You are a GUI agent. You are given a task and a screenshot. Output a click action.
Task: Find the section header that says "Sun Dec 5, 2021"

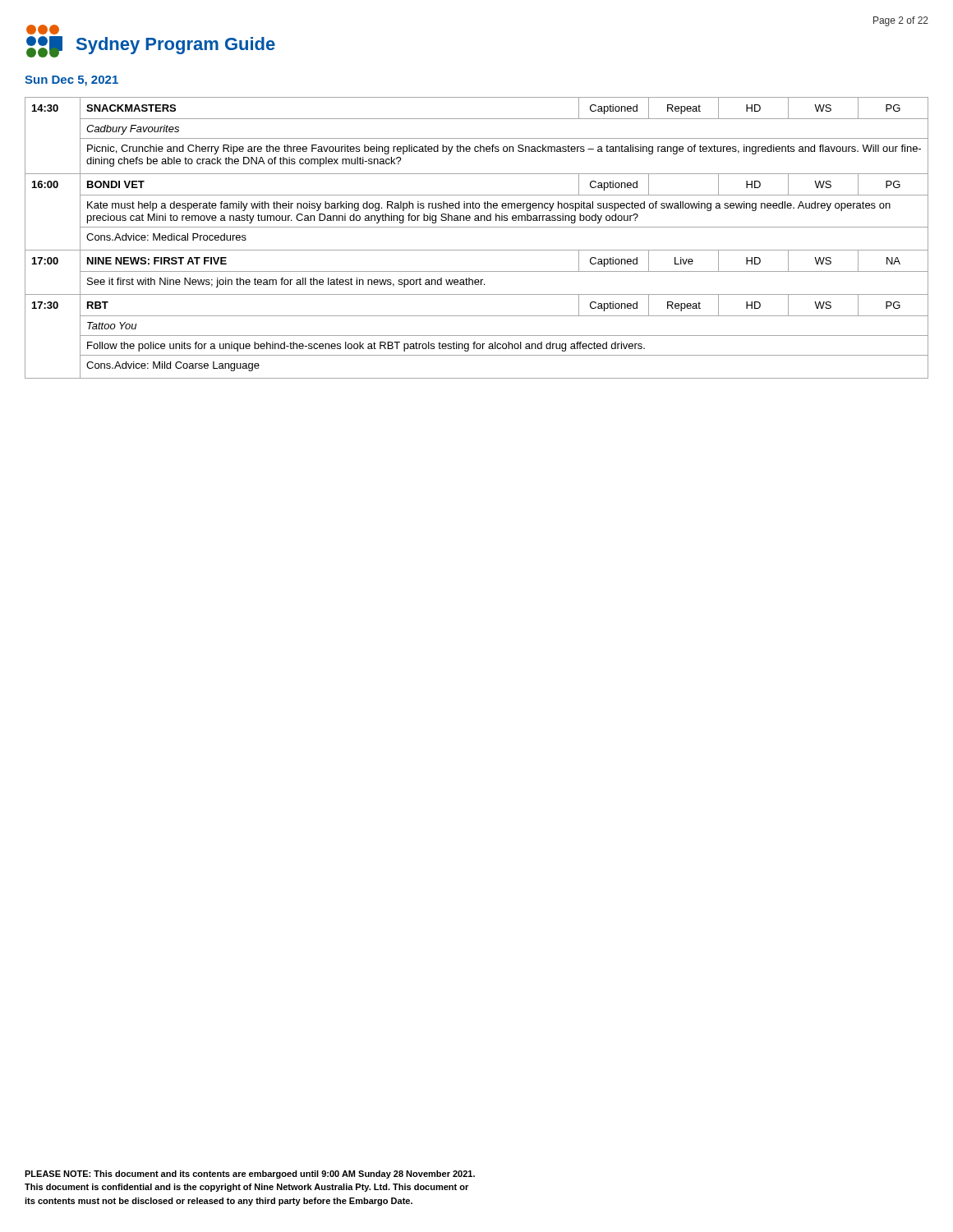72,79
